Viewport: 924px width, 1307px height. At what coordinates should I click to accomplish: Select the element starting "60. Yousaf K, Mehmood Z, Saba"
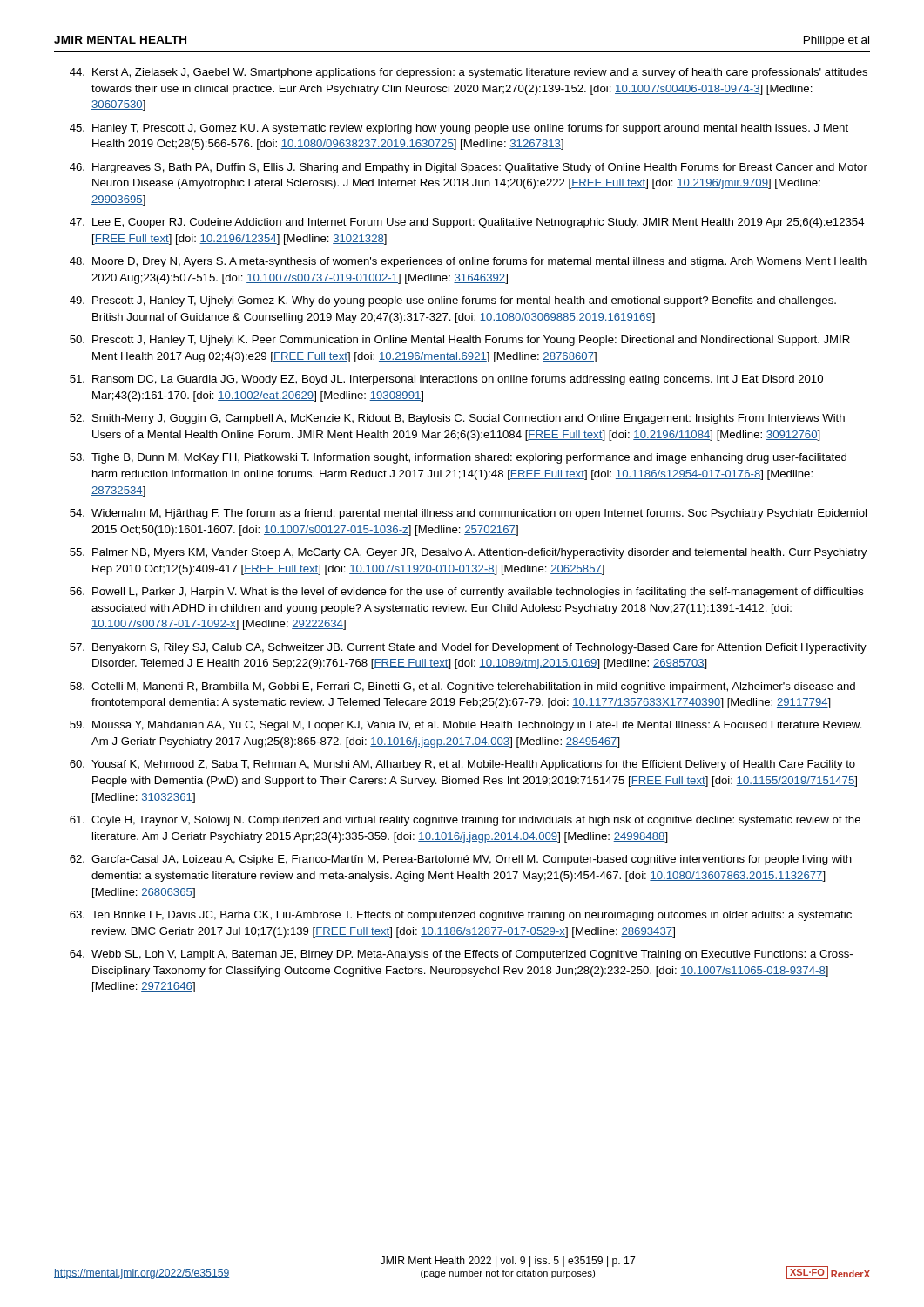tap(462, 781)
